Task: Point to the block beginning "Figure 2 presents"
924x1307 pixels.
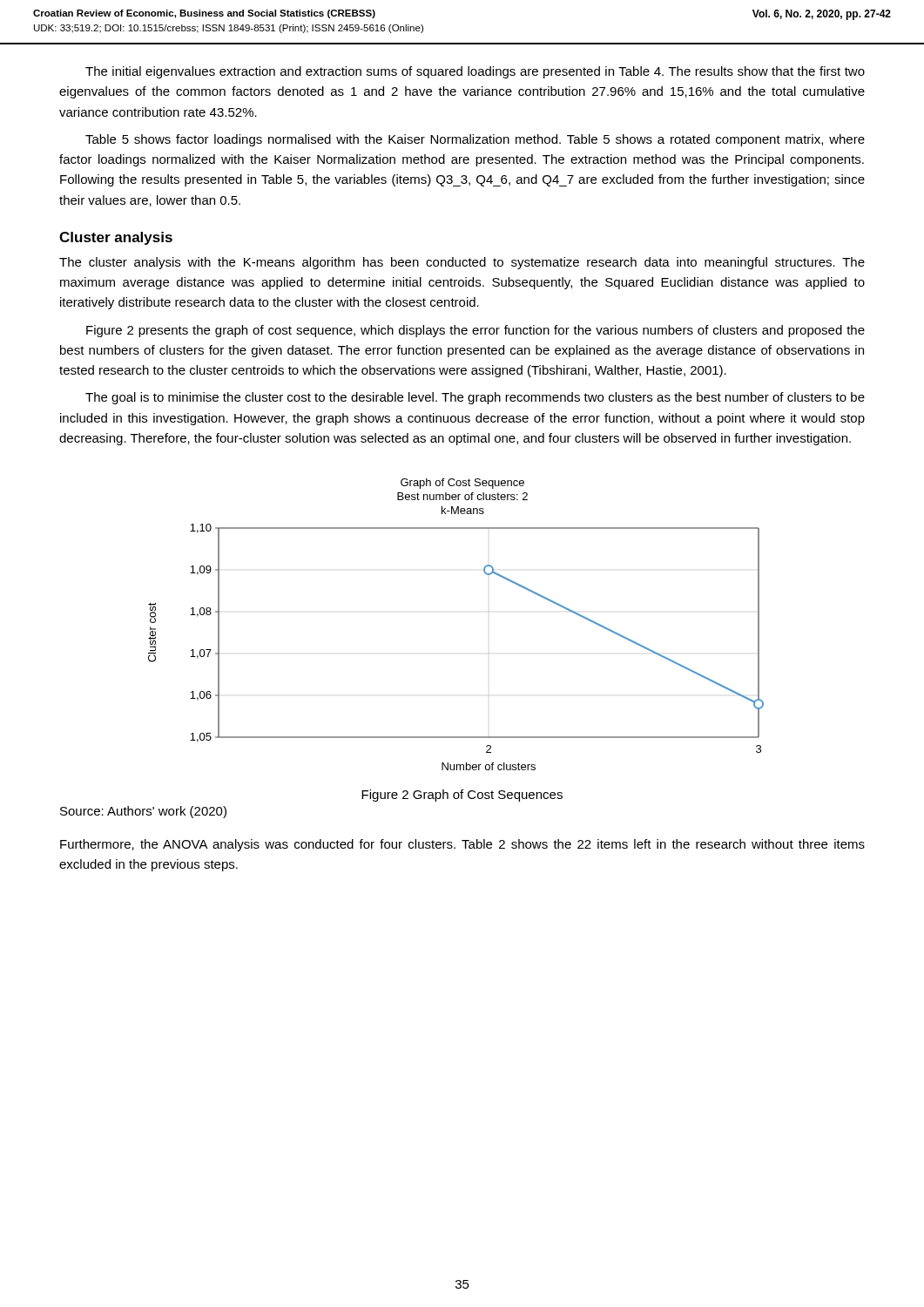Action: click(x=462, y=350)
